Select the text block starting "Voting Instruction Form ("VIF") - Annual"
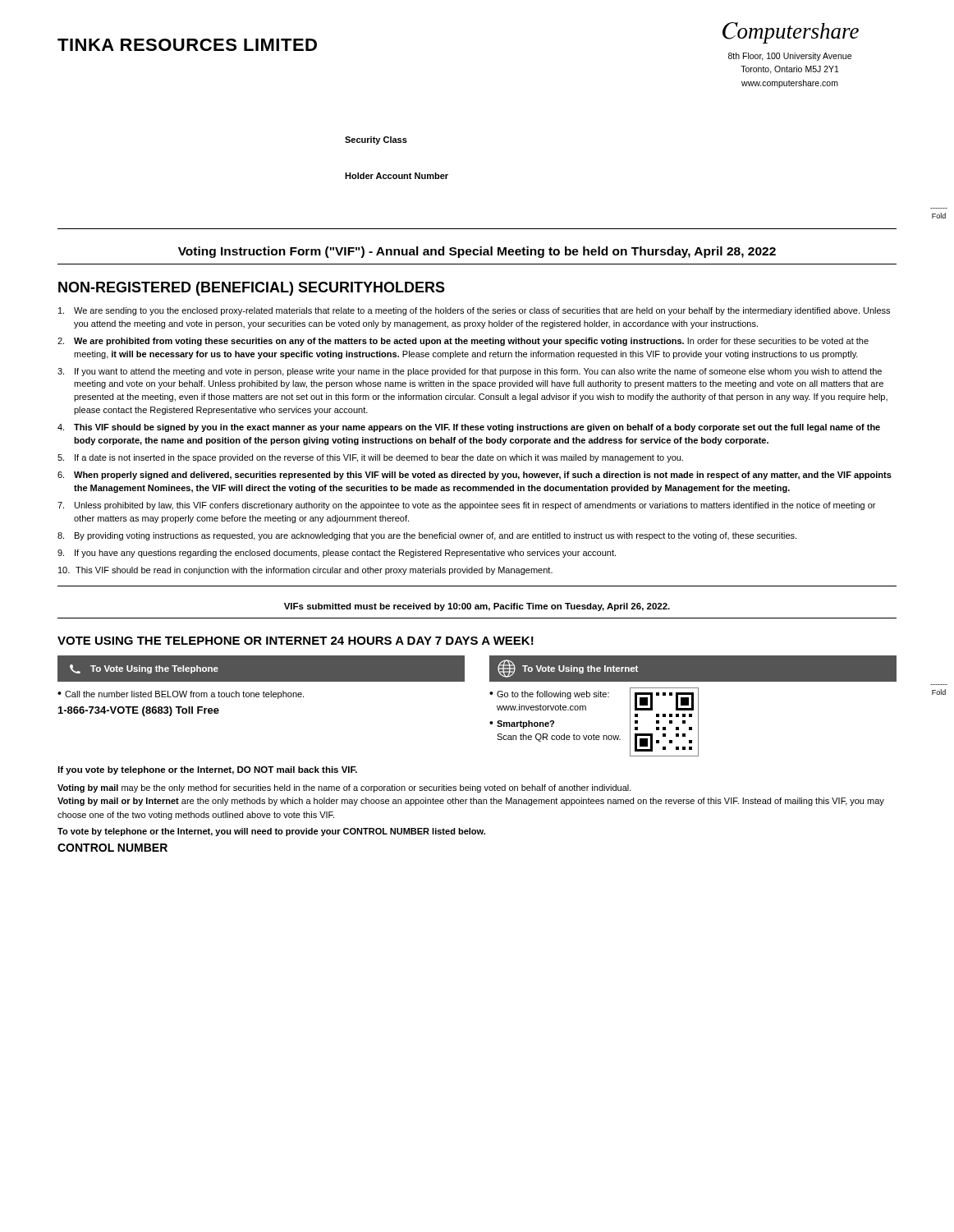 (x=477, y=251)
